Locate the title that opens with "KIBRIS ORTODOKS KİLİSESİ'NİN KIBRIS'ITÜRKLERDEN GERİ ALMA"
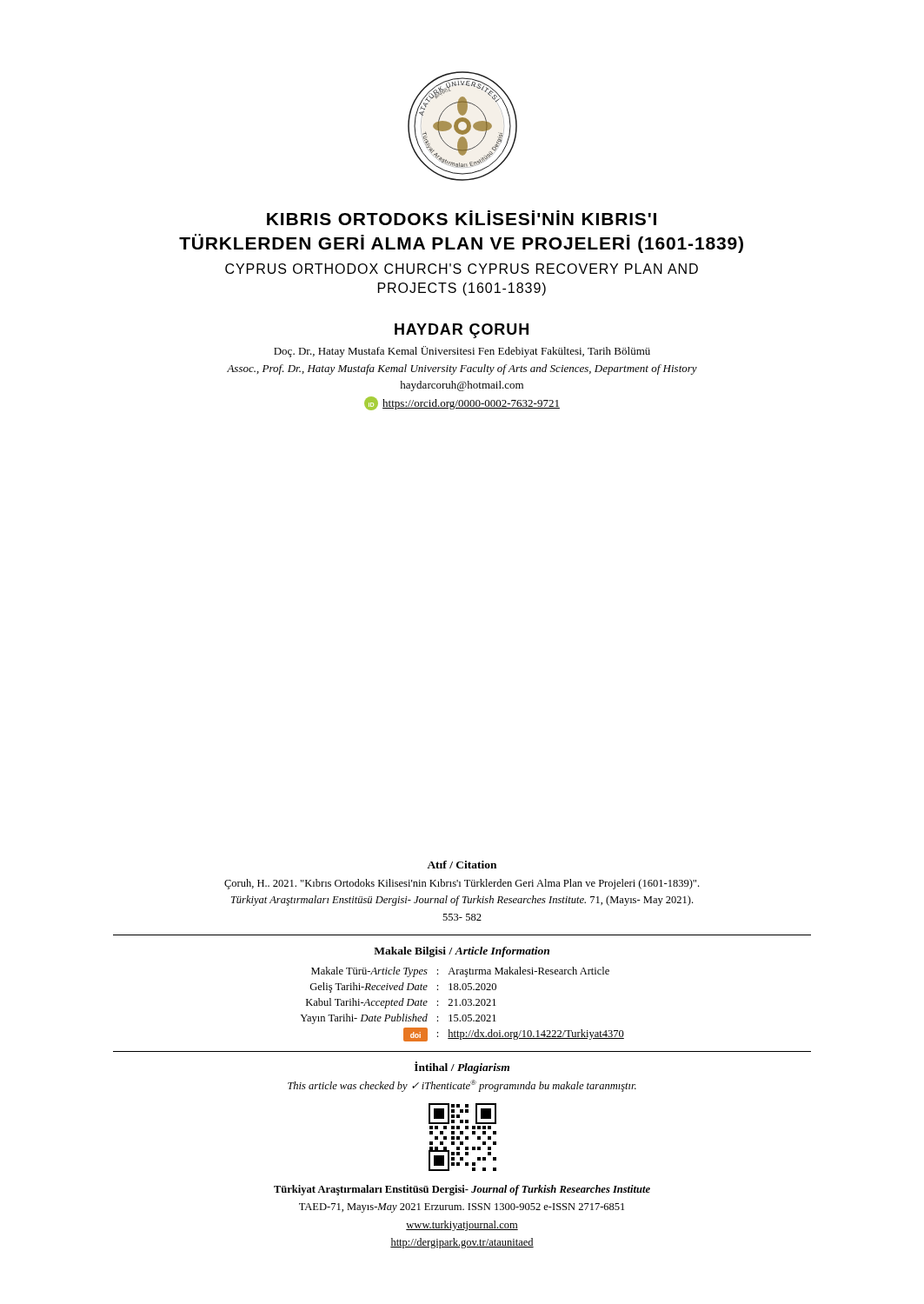The width and height of the screenshot is (924, 1304). (462, 253)
